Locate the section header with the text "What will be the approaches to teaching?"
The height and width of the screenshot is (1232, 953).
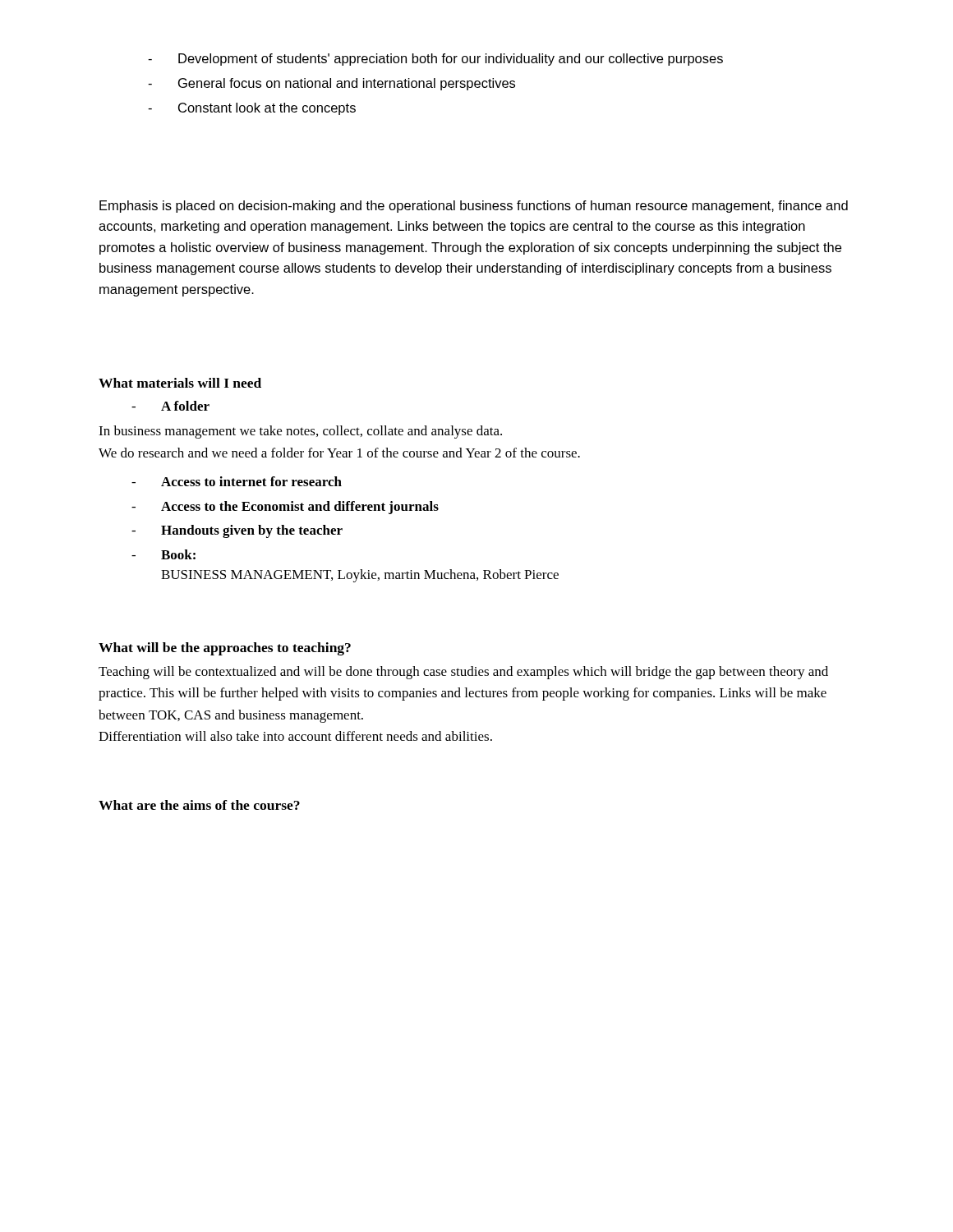225,647
